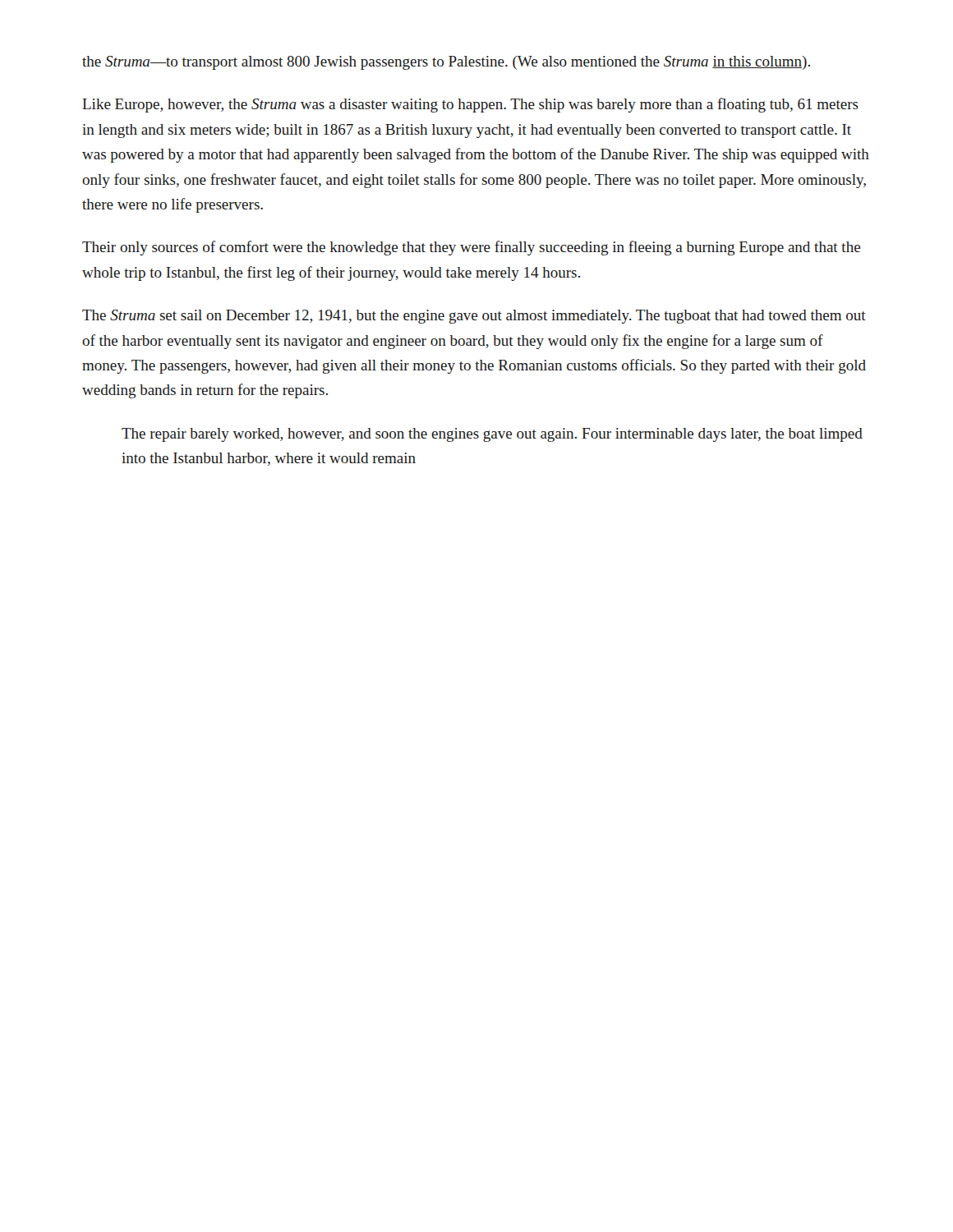Image resolution: width=953 pixels, height=1232 pixels.
Task: Select the text block that says "Like Europe, however, the"
Action: click(x=476, y=155)
